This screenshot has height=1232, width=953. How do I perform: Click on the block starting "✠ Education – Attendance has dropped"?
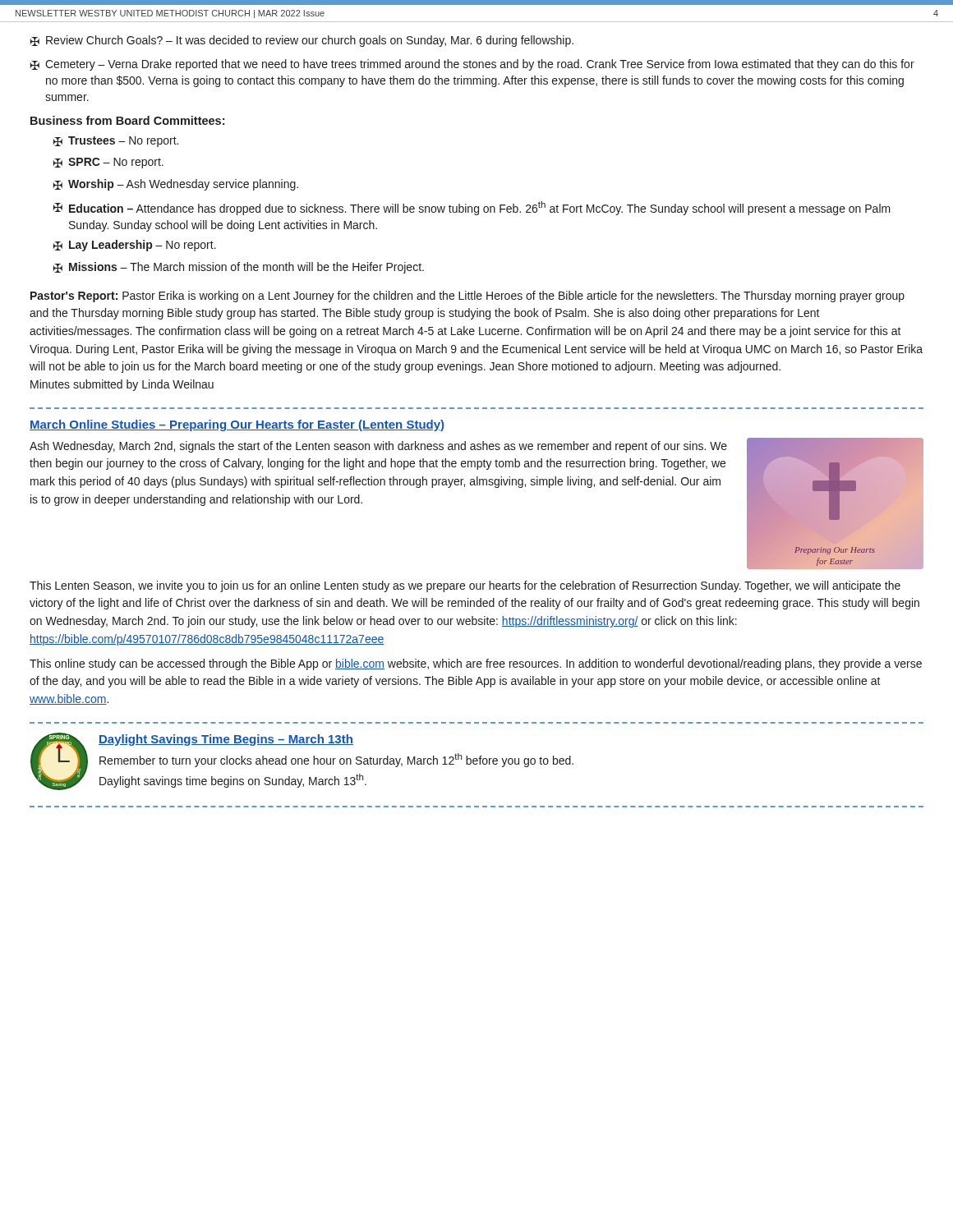point(488,216)
